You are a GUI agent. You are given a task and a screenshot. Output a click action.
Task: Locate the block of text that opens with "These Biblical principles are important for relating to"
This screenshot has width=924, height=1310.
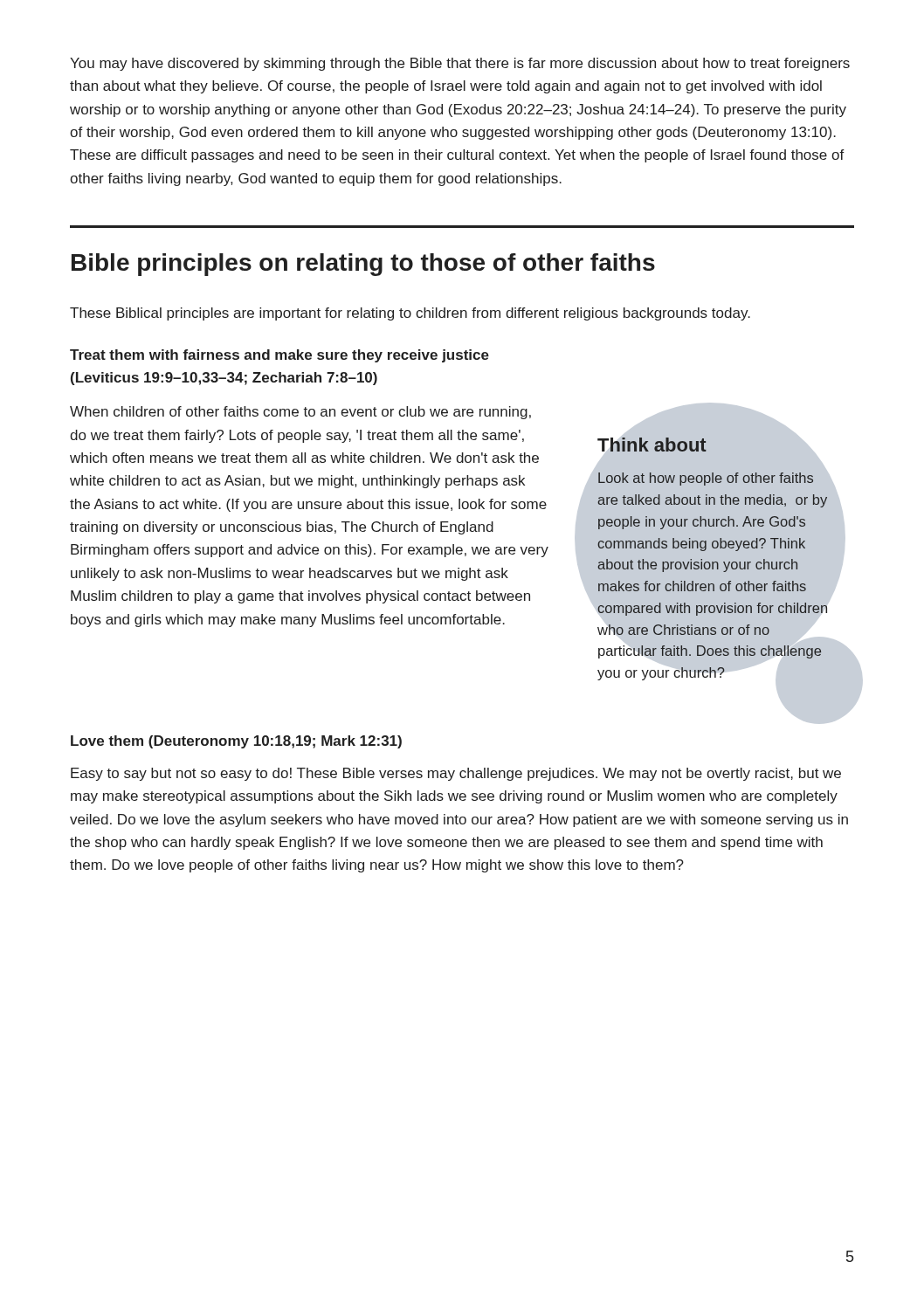point(410,313)
